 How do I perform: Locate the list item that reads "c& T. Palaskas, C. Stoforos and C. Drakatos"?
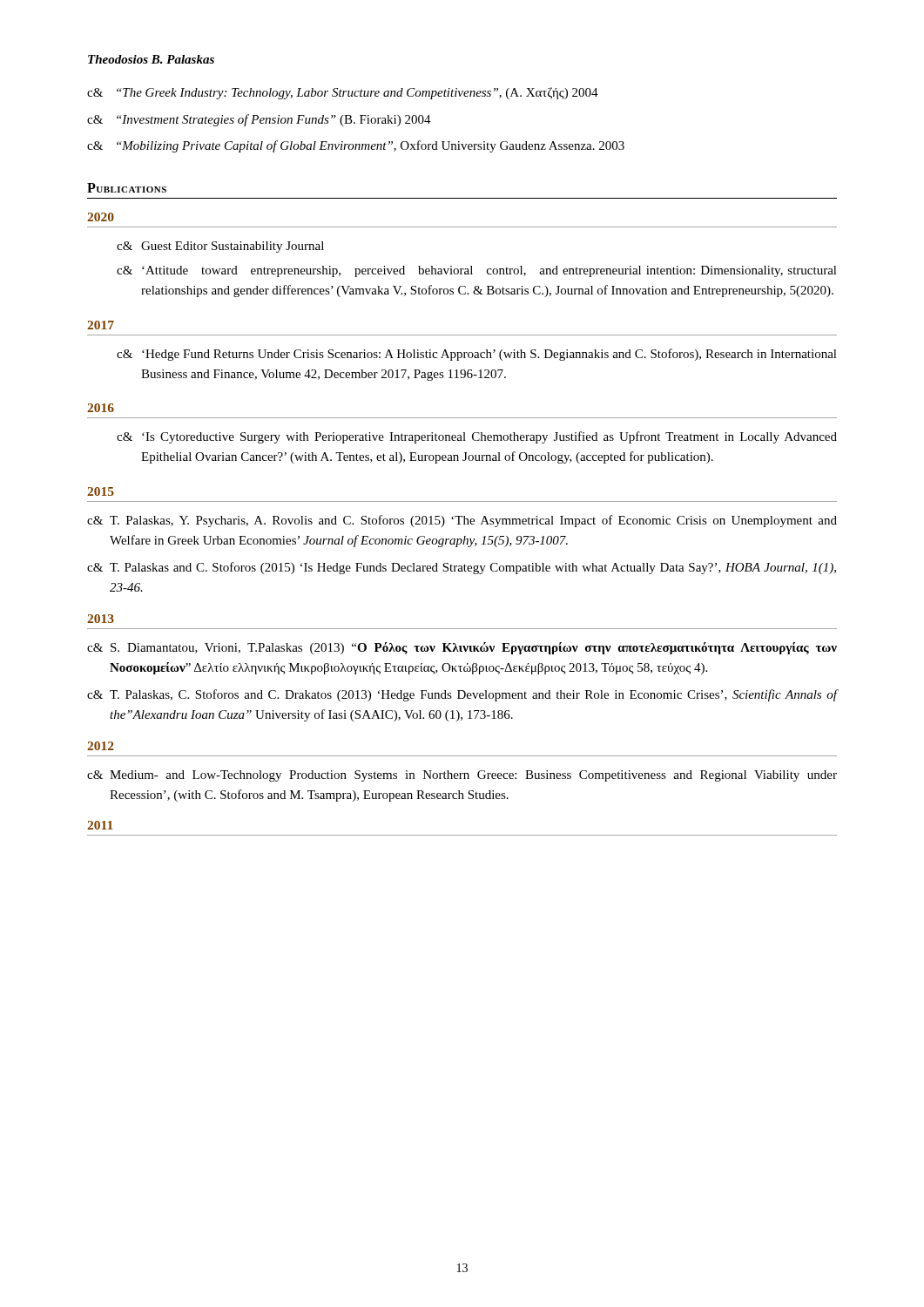462,705
